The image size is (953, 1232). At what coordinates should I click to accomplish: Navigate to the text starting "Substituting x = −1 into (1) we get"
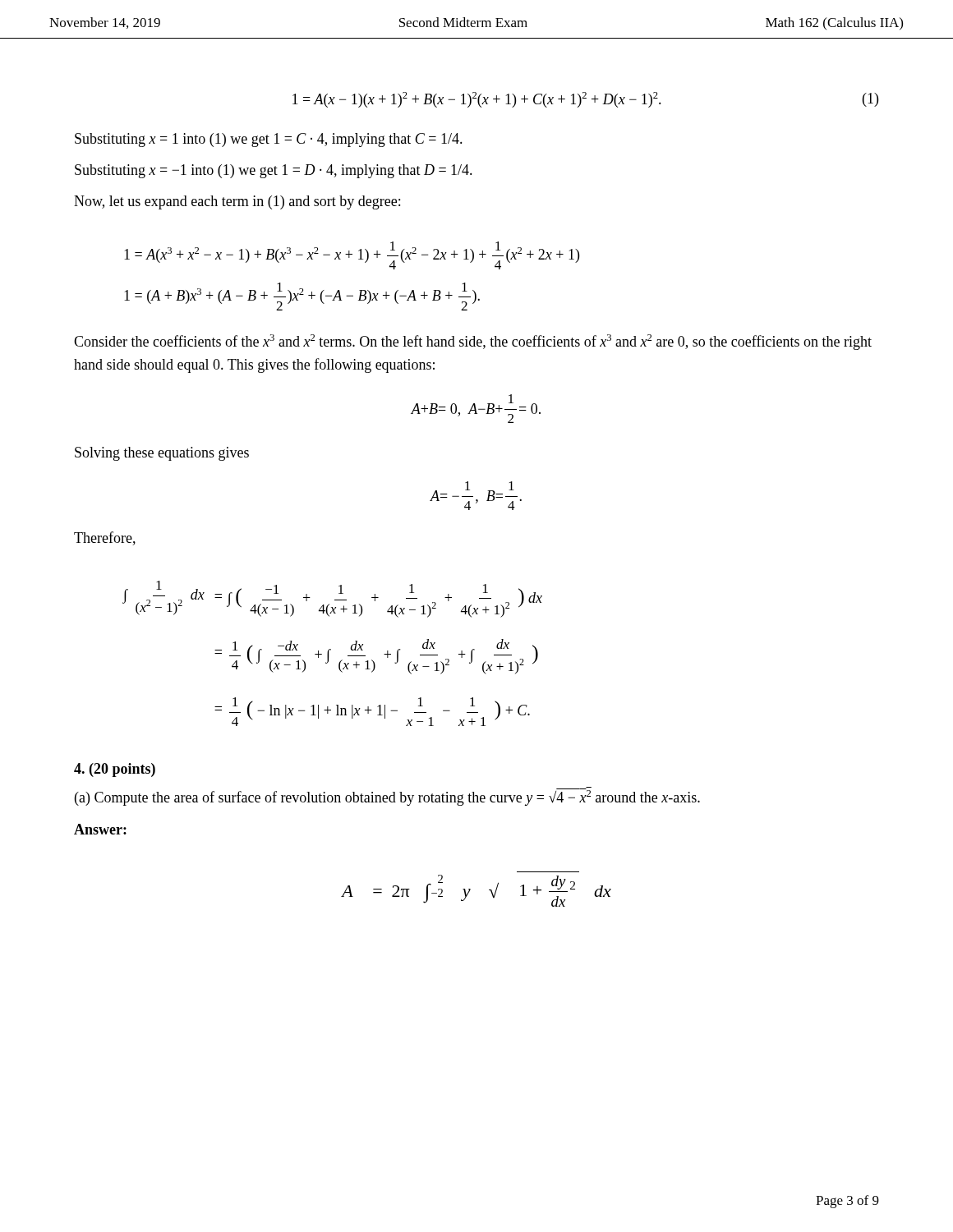coord(273,170)
